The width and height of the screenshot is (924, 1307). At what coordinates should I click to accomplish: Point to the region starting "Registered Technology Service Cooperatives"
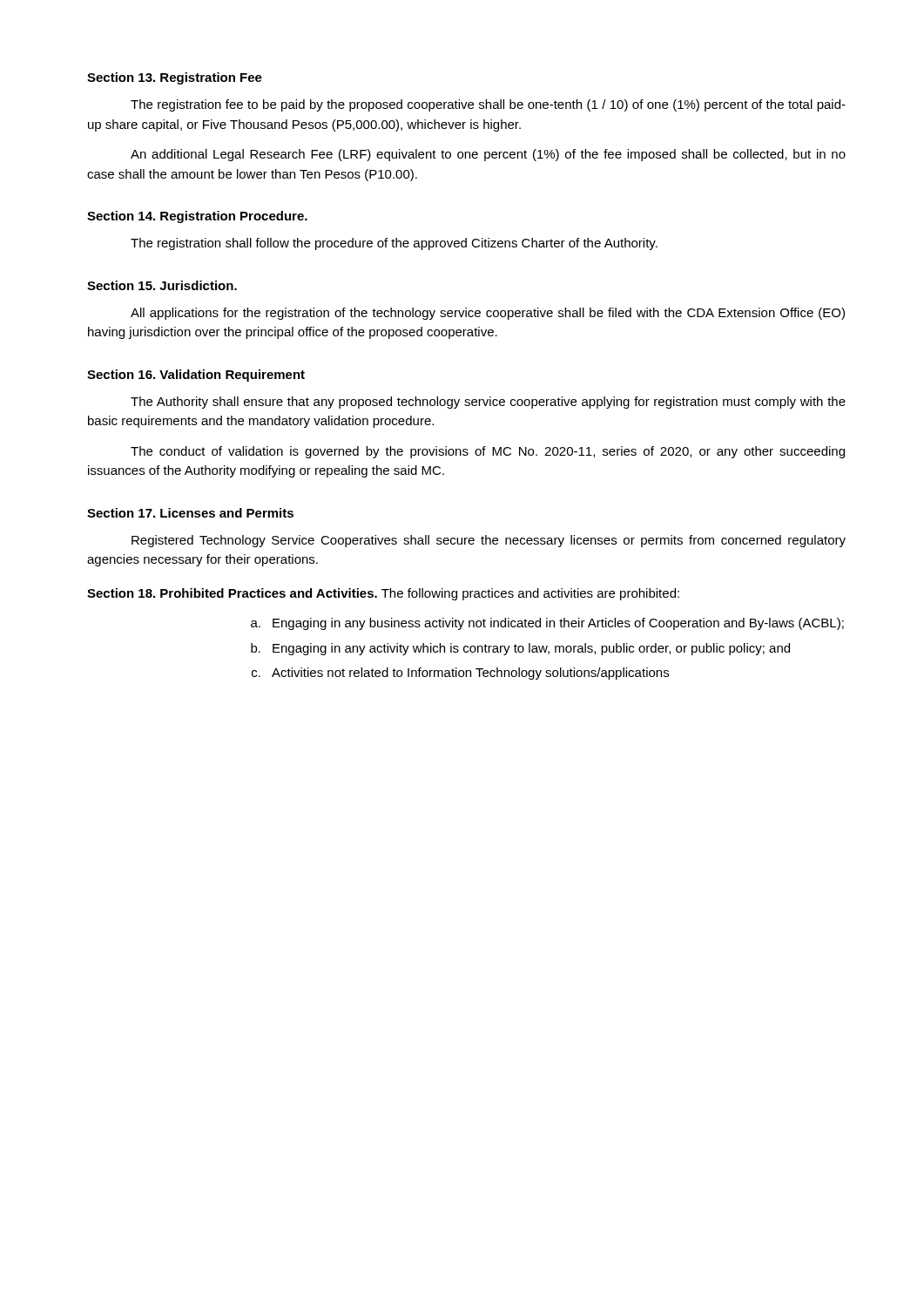tap(466, 549)
